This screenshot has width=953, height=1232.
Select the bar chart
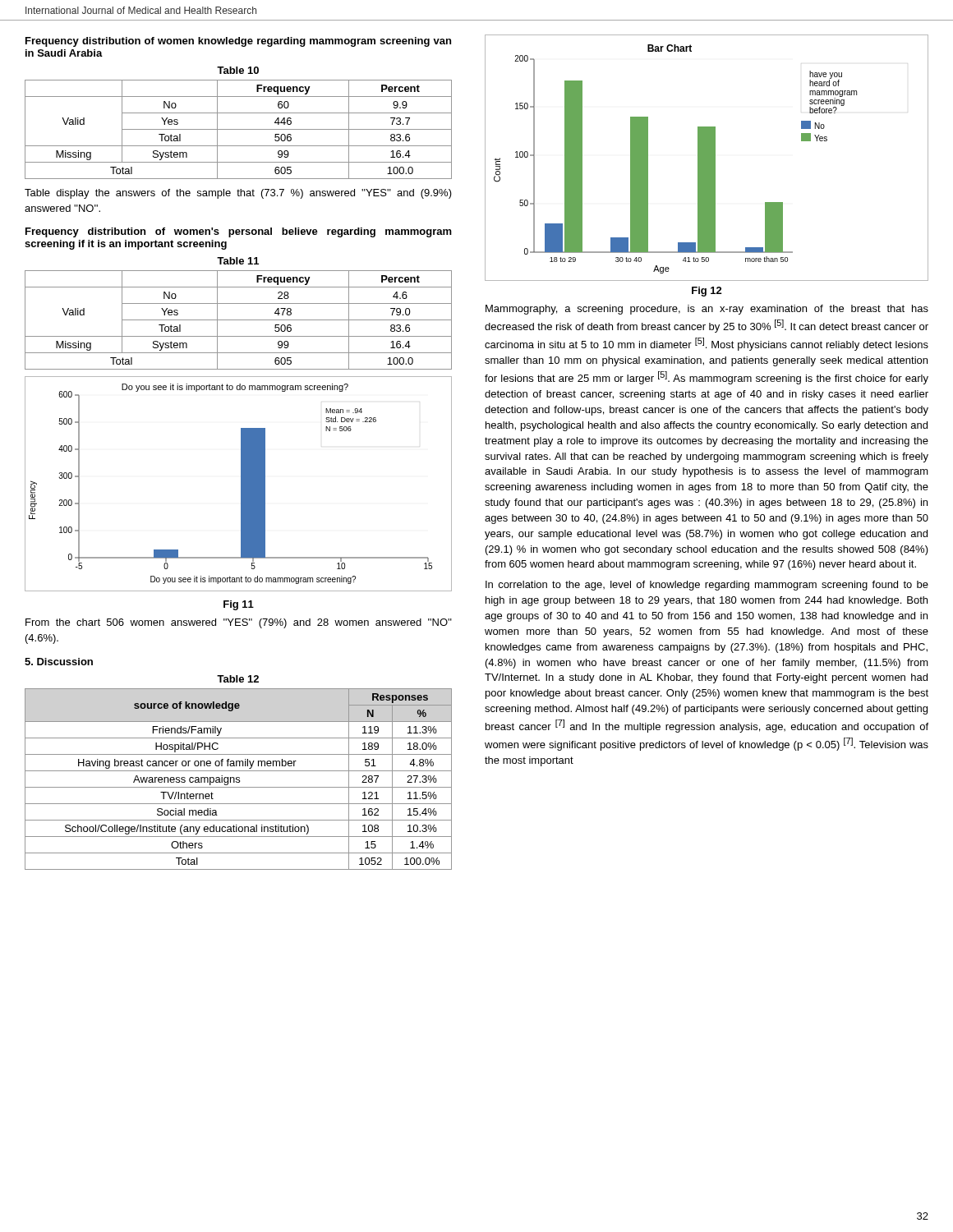click(x=238, y=483)
